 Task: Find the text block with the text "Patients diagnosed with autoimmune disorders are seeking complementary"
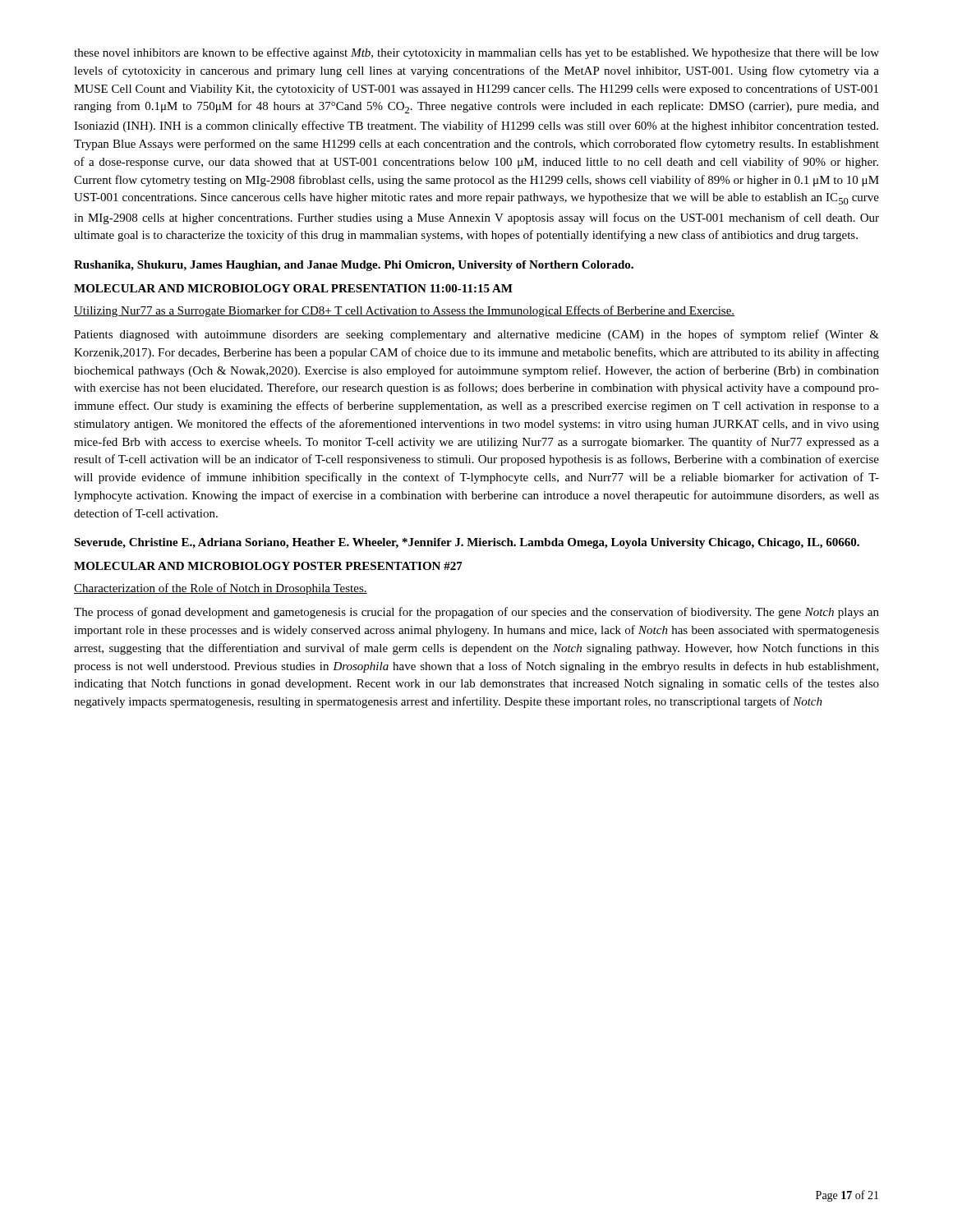(x=476, y=424)
